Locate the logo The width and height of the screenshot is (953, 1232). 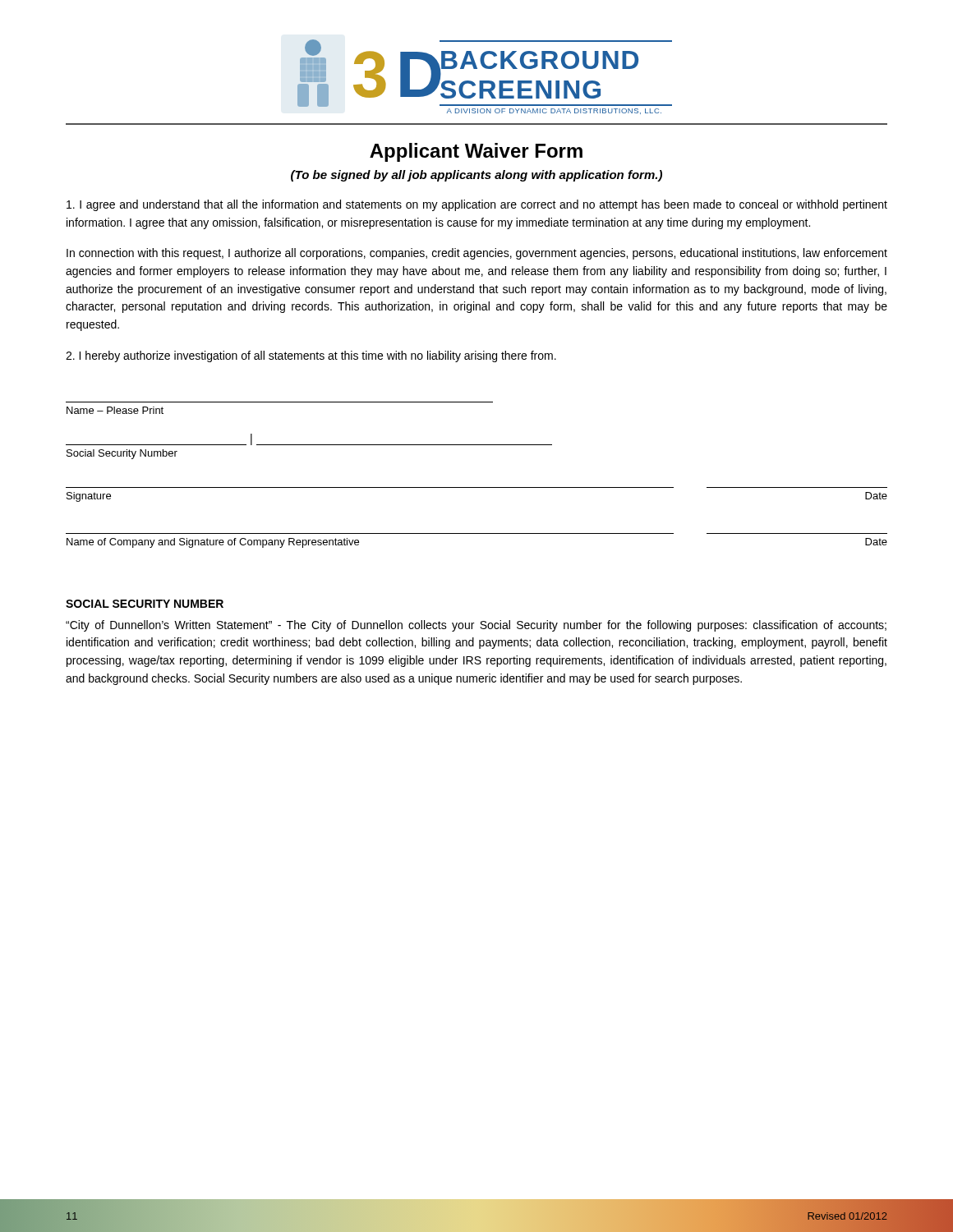pyautogui.click(x=476, y=74)
